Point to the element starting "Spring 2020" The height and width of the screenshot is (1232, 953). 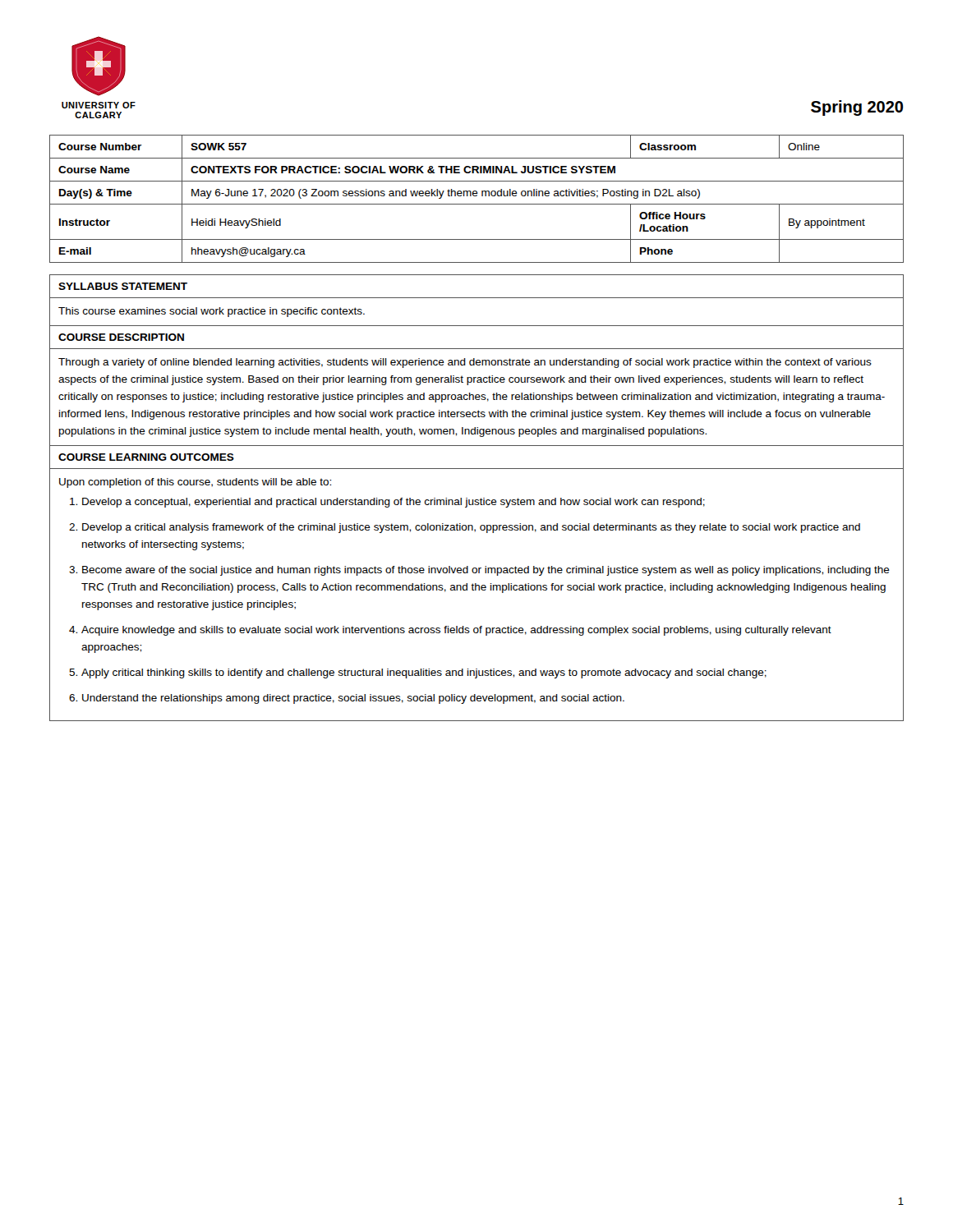click(x=857, y=107)
